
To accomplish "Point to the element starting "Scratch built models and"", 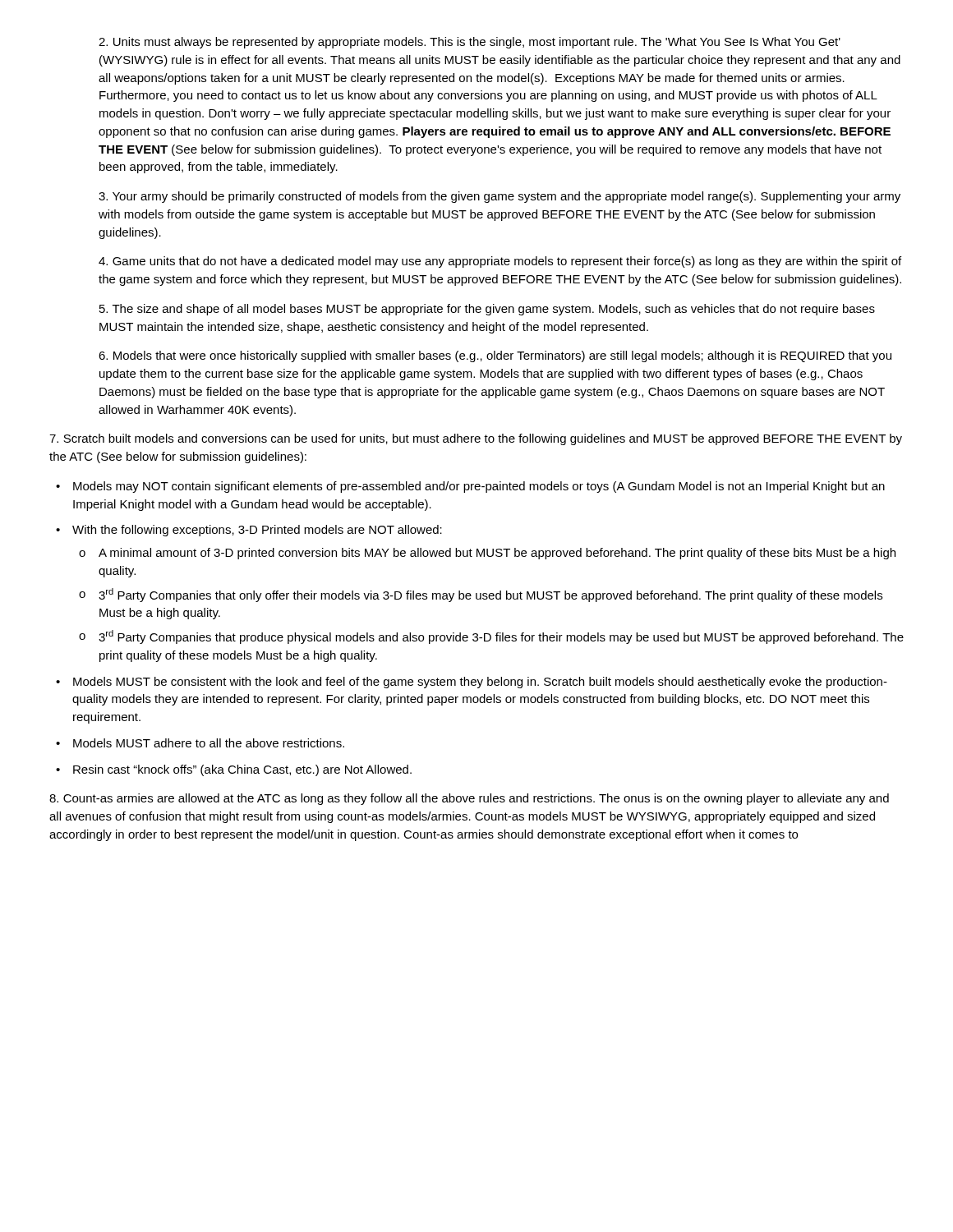I will pyautogui.click(x=476, y=447).
